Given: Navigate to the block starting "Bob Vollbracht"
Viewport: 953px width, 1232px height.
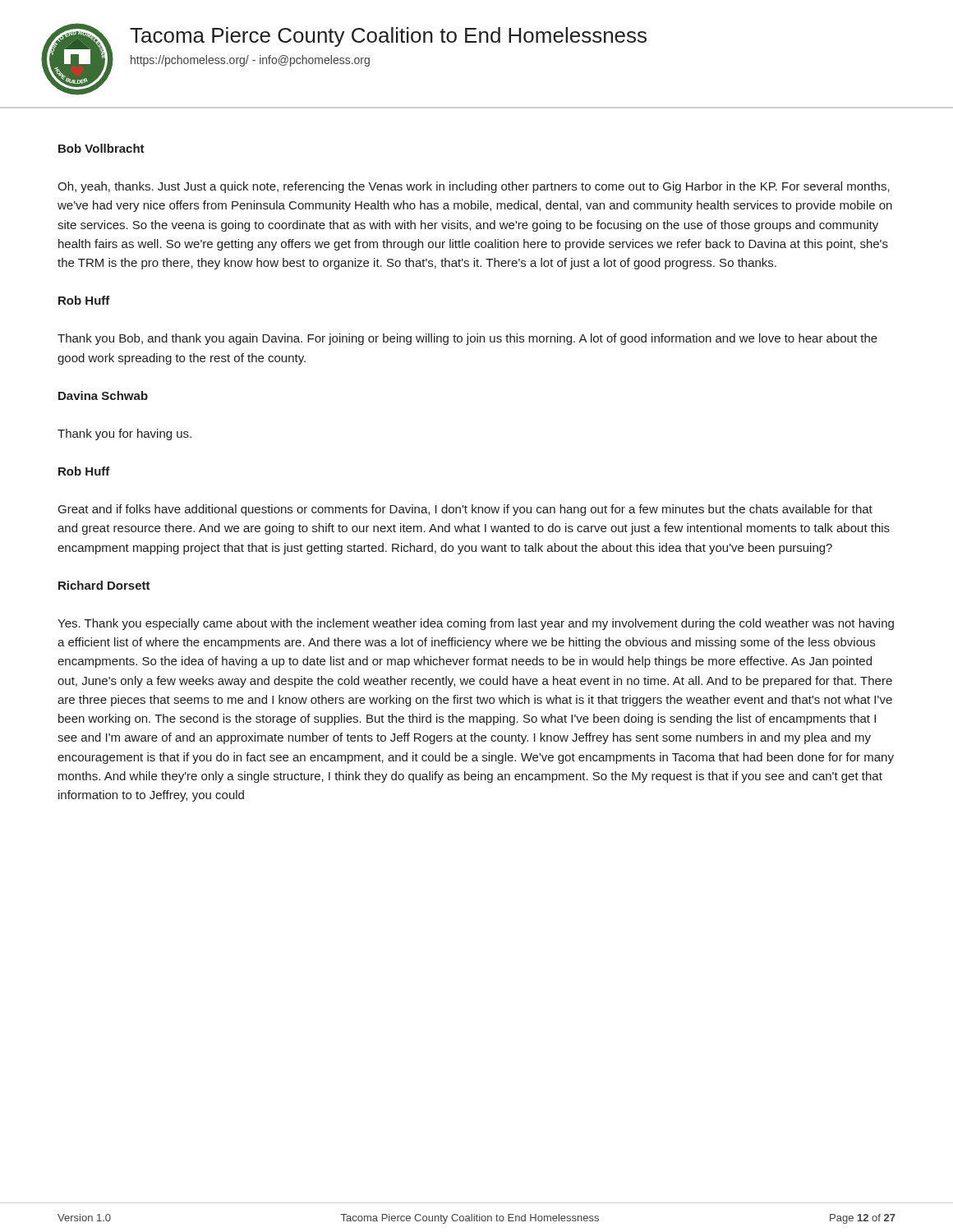Looking at the screenshot, I should (x=101, y=148).
